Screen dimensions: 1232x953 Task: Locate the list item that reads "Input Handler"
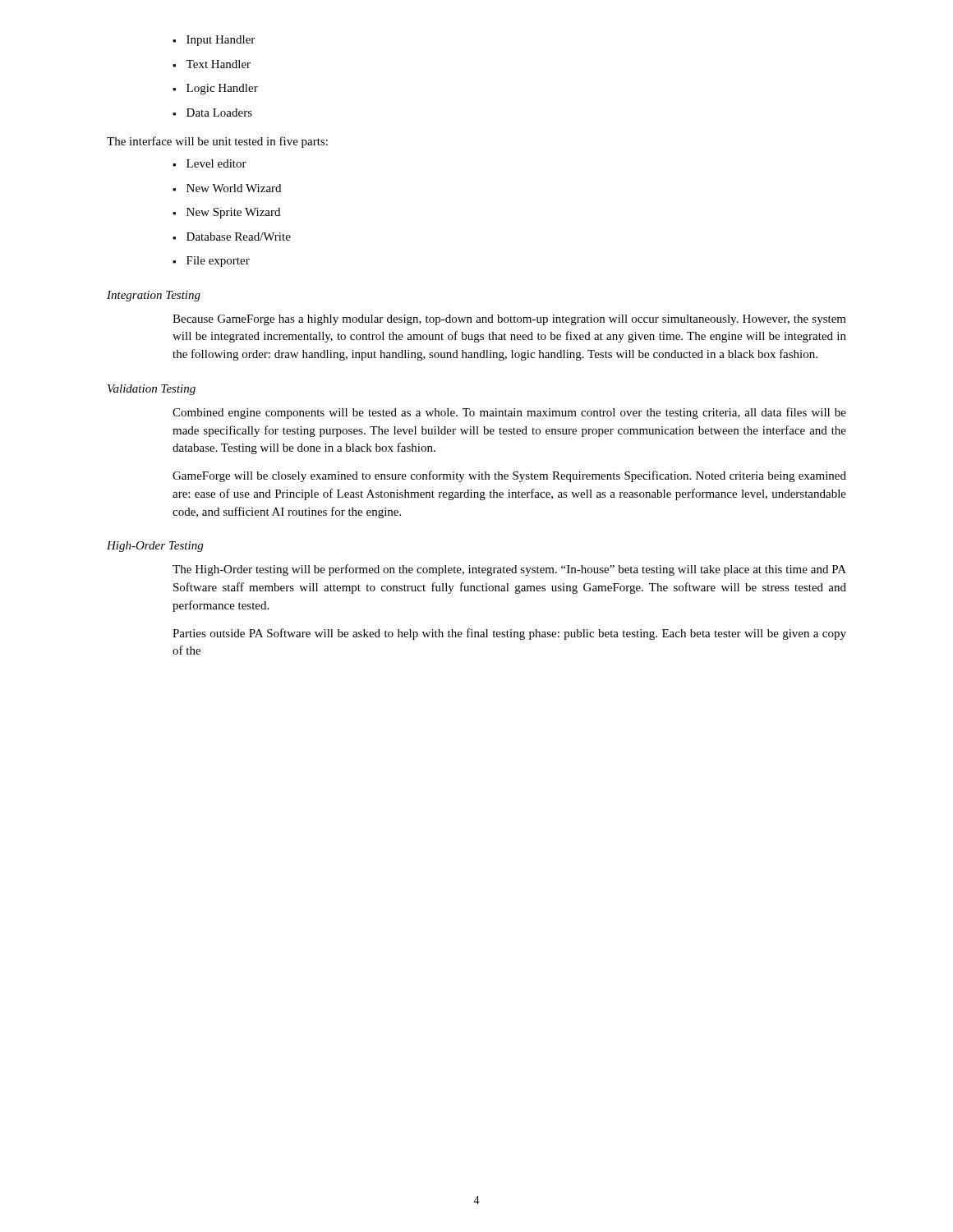[214, 41]
